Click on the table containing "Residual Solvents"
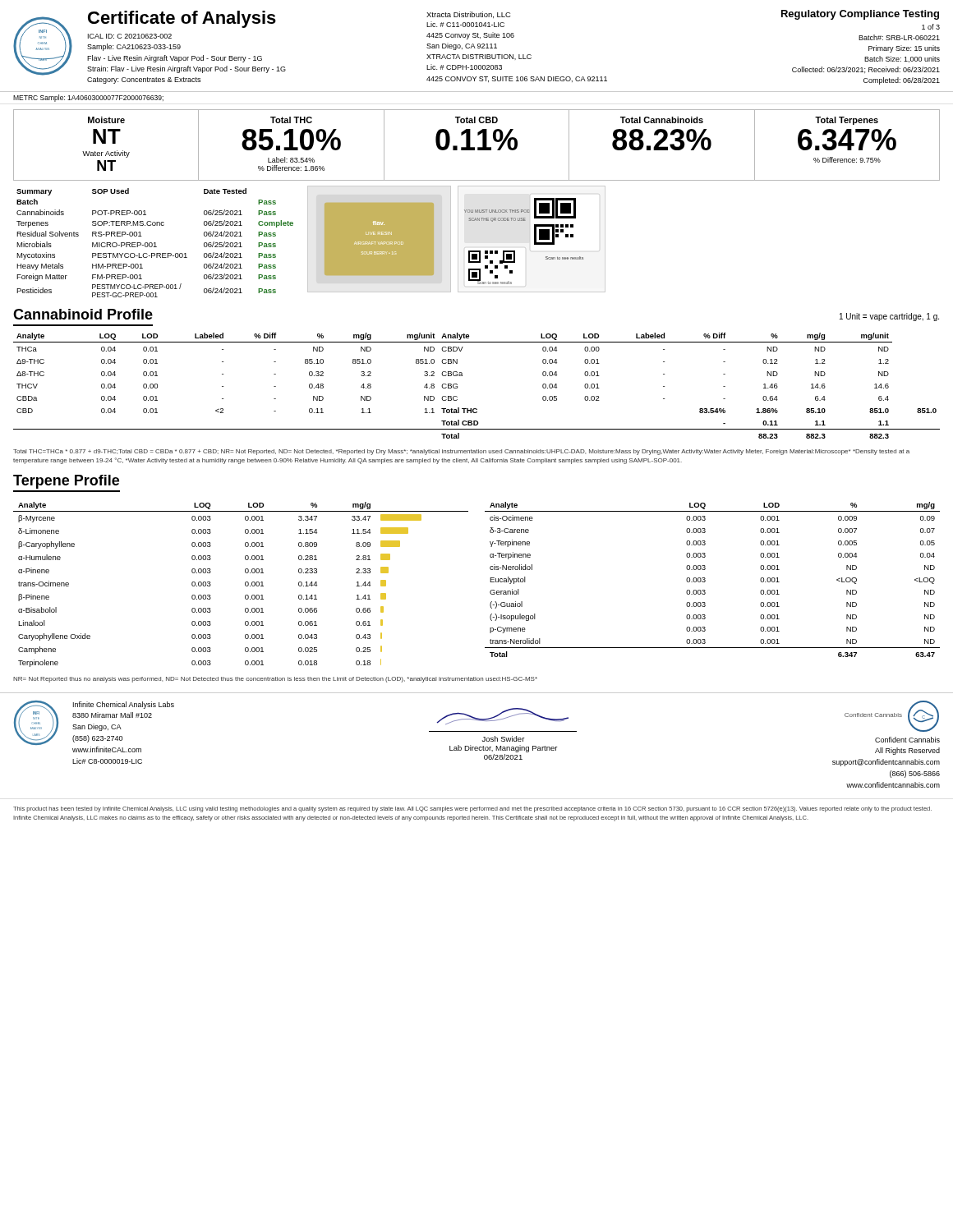953x1232 pixels. (x=157, y=242)
